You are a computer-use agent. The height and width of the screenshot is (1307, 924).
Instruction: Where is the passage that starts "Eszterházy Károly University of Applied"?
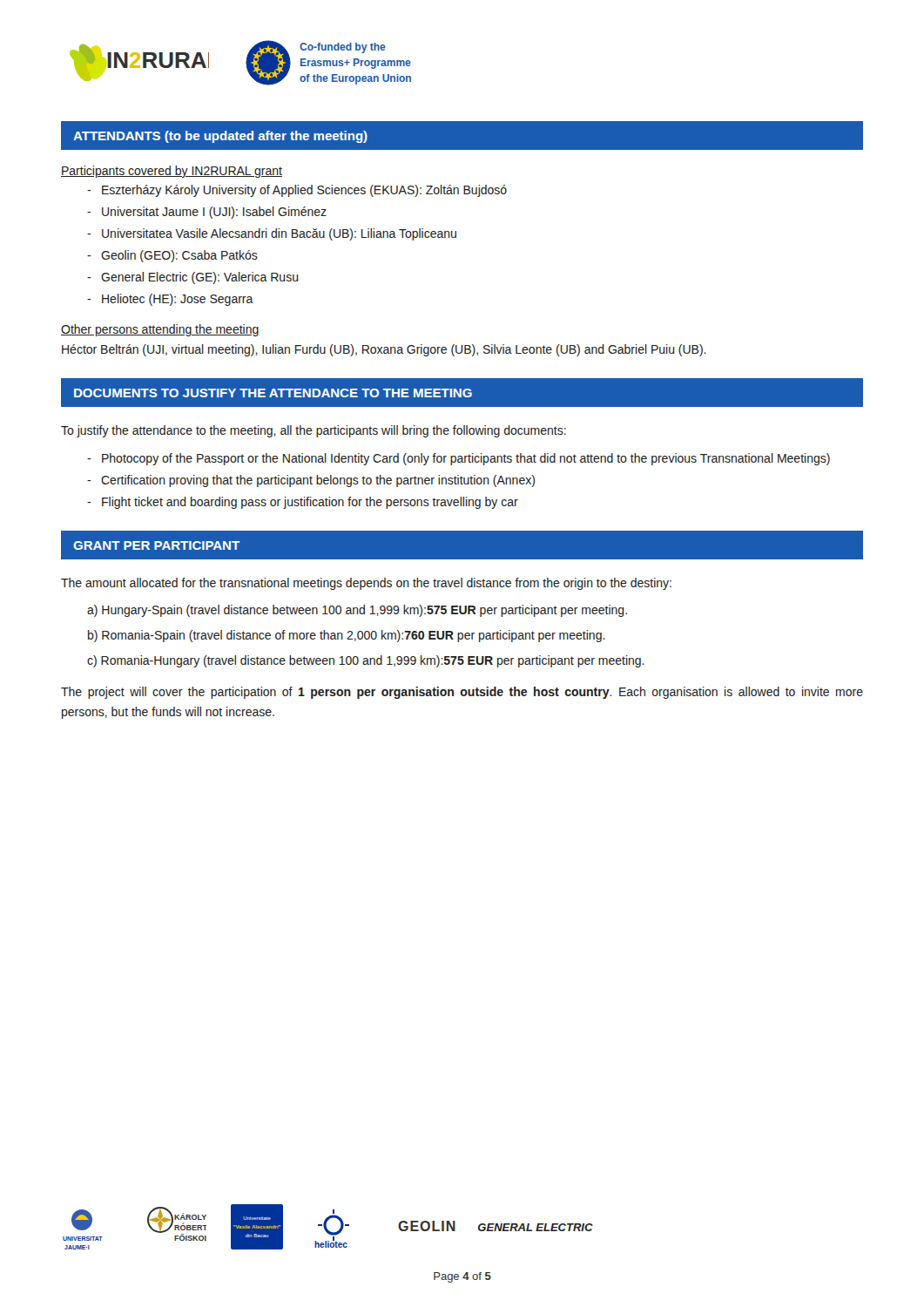click(x=475, y=190)
